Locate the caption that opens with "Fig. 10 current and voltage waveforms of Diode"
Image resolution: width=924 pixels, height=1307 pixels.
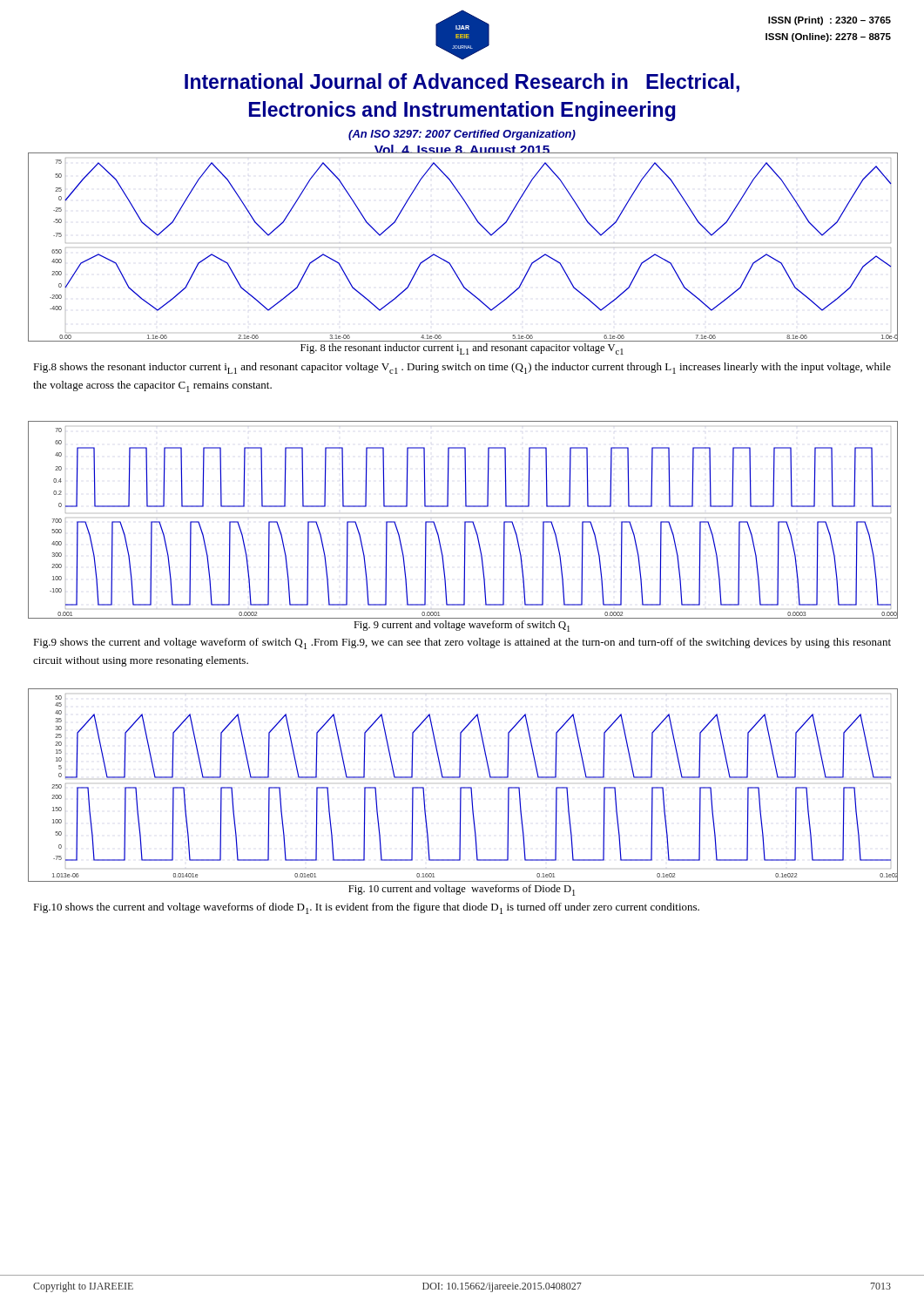point(462,890)
